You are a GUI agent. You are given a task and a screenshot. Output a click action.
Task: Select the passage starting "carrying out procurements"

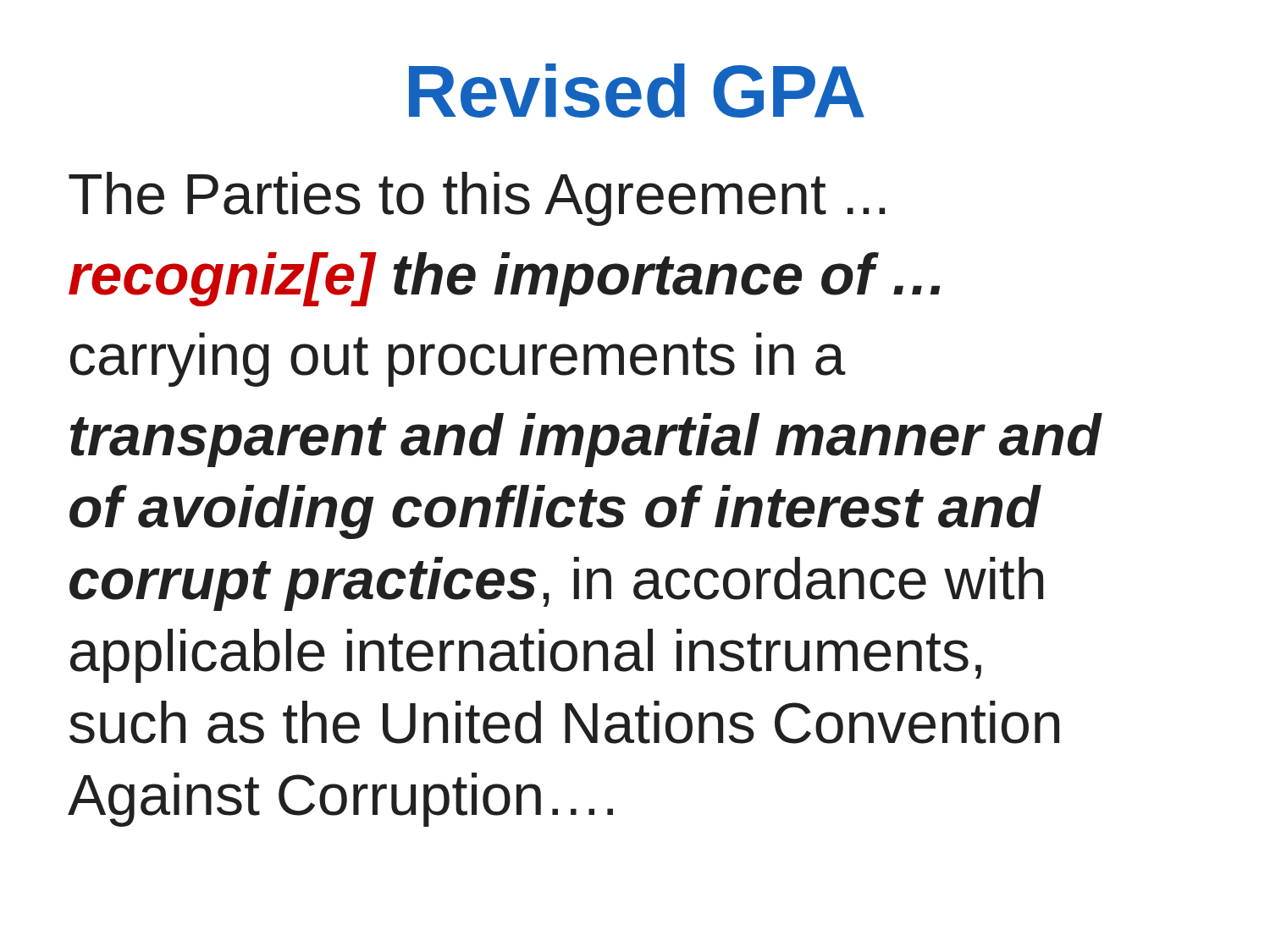(457, 354)
